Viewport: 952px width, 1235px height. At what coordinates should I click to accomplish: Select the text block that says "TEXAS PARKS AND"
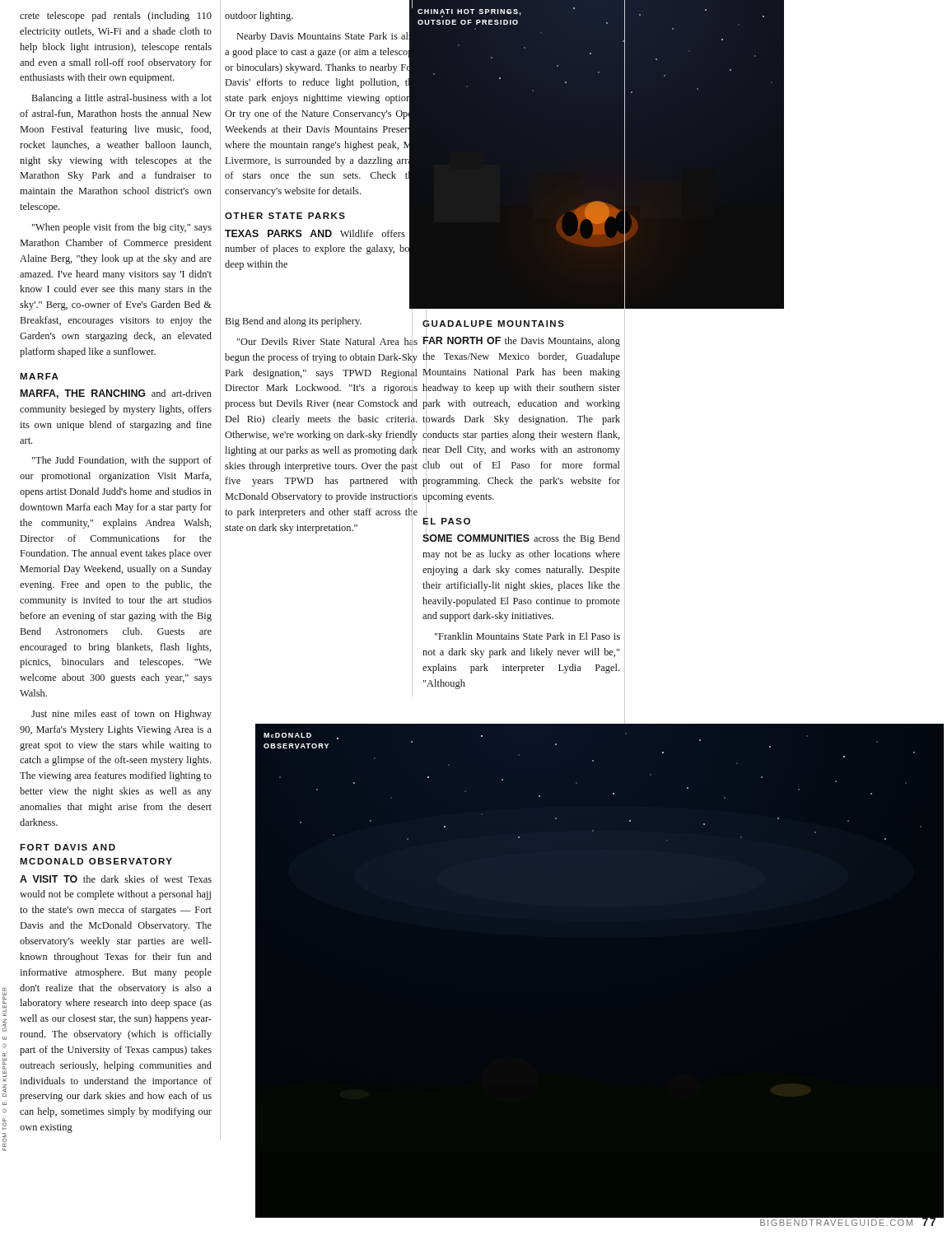(321, 249)
